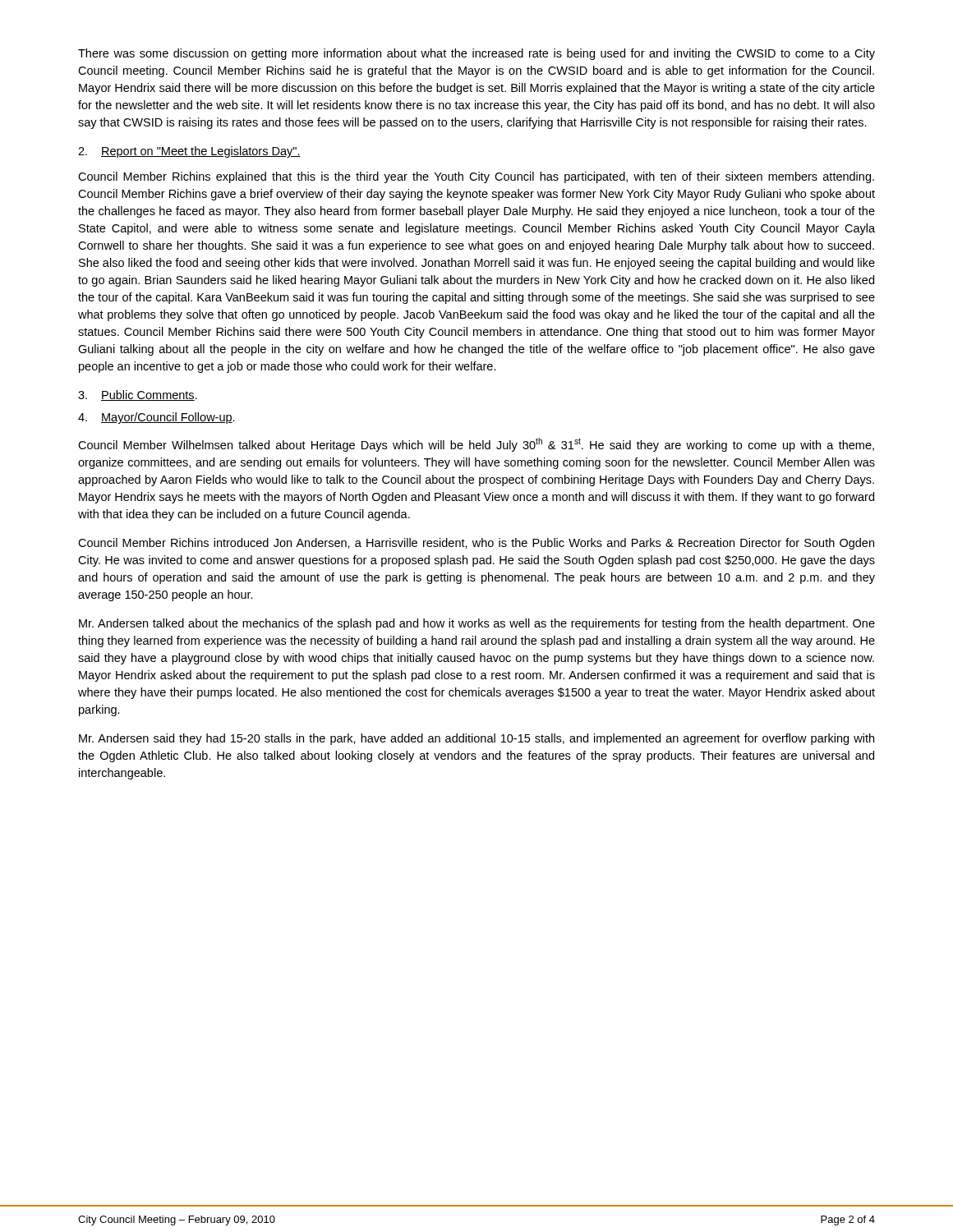Where is the passage that starts "Council Member Richins introduced"?
This screenshot has height=1232, width=953.
point(476,569)
